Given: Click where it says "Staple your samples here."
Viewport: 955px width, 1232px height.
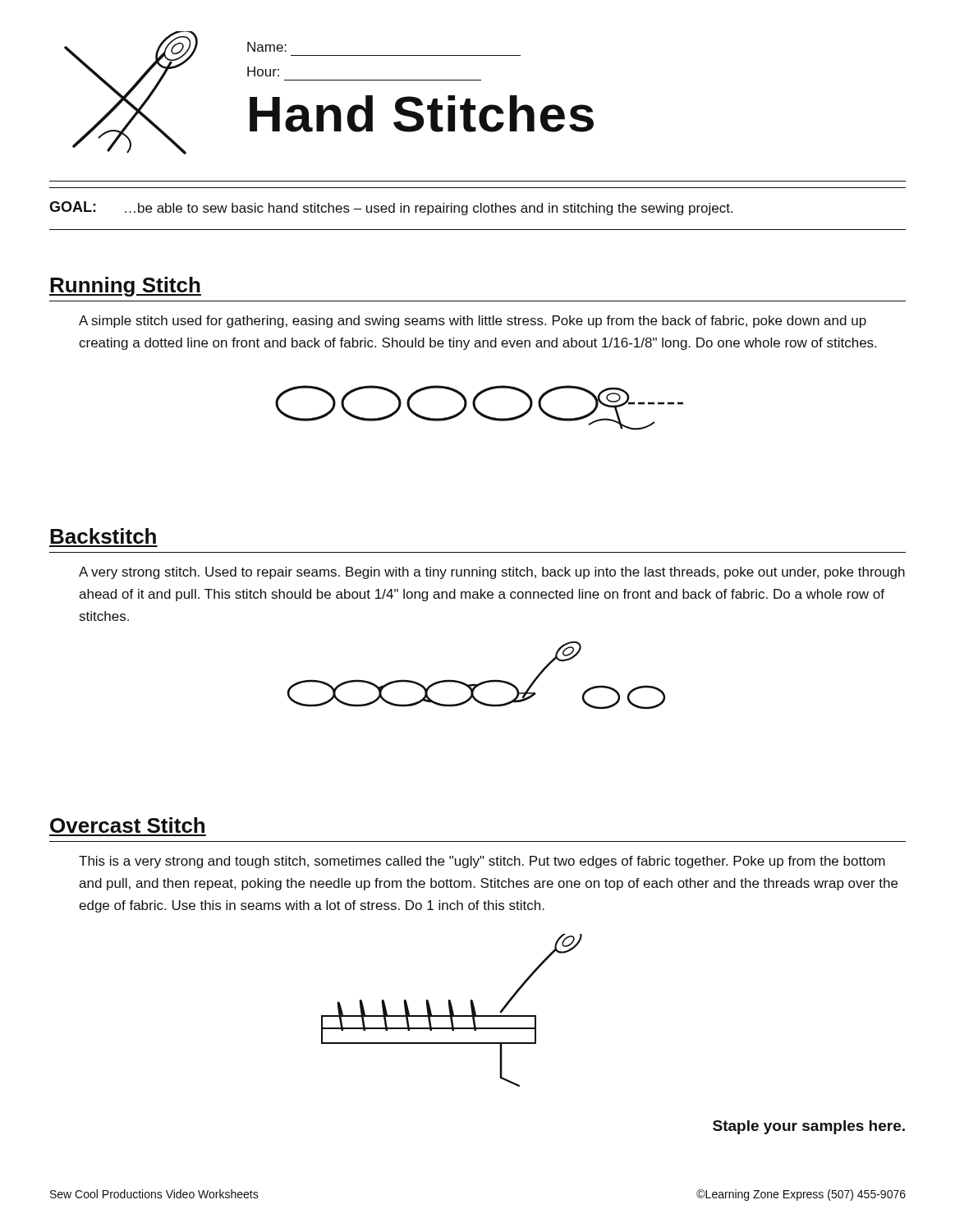Looking at the screenshot, I should coord(809,1126).
